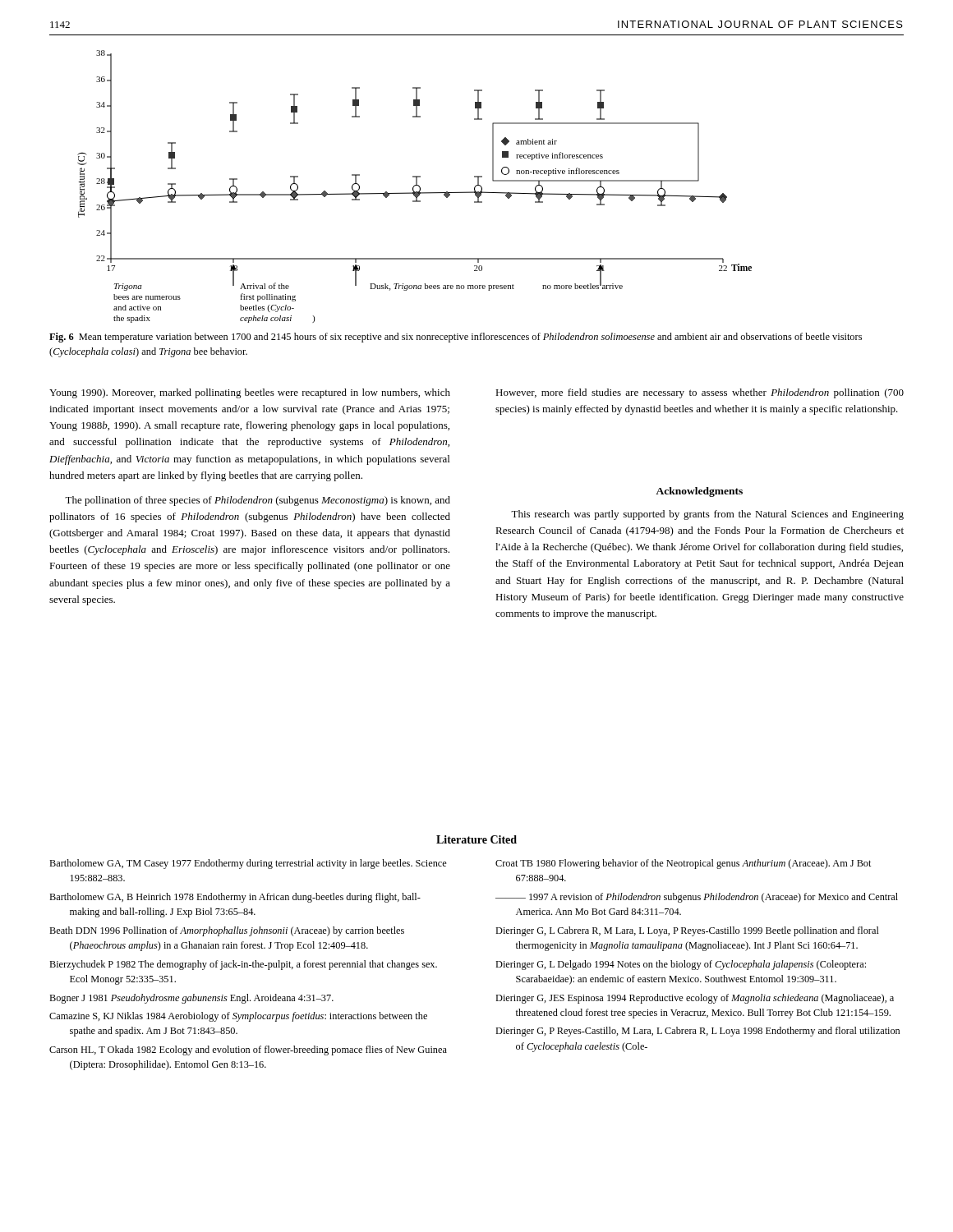Find the block on this page that starts "Bartholomew GA, TM Casey 1977 Endothermy"
Screen dimensions: 1232x953
250,964
